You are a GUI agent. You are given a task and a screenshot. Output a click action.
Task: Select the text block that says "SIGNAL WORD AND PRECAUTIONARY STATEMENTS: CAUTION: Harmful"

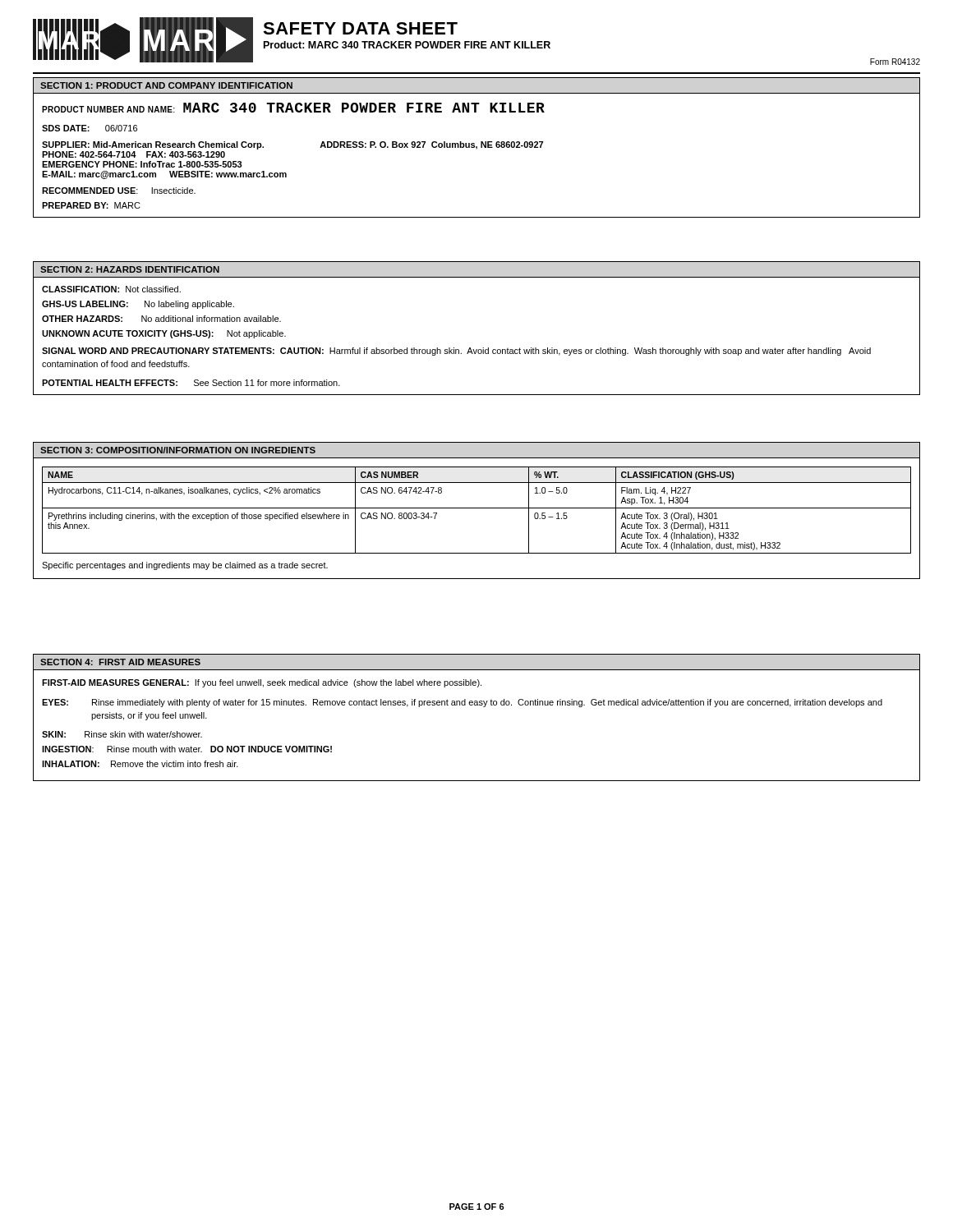tap(457, 357)
